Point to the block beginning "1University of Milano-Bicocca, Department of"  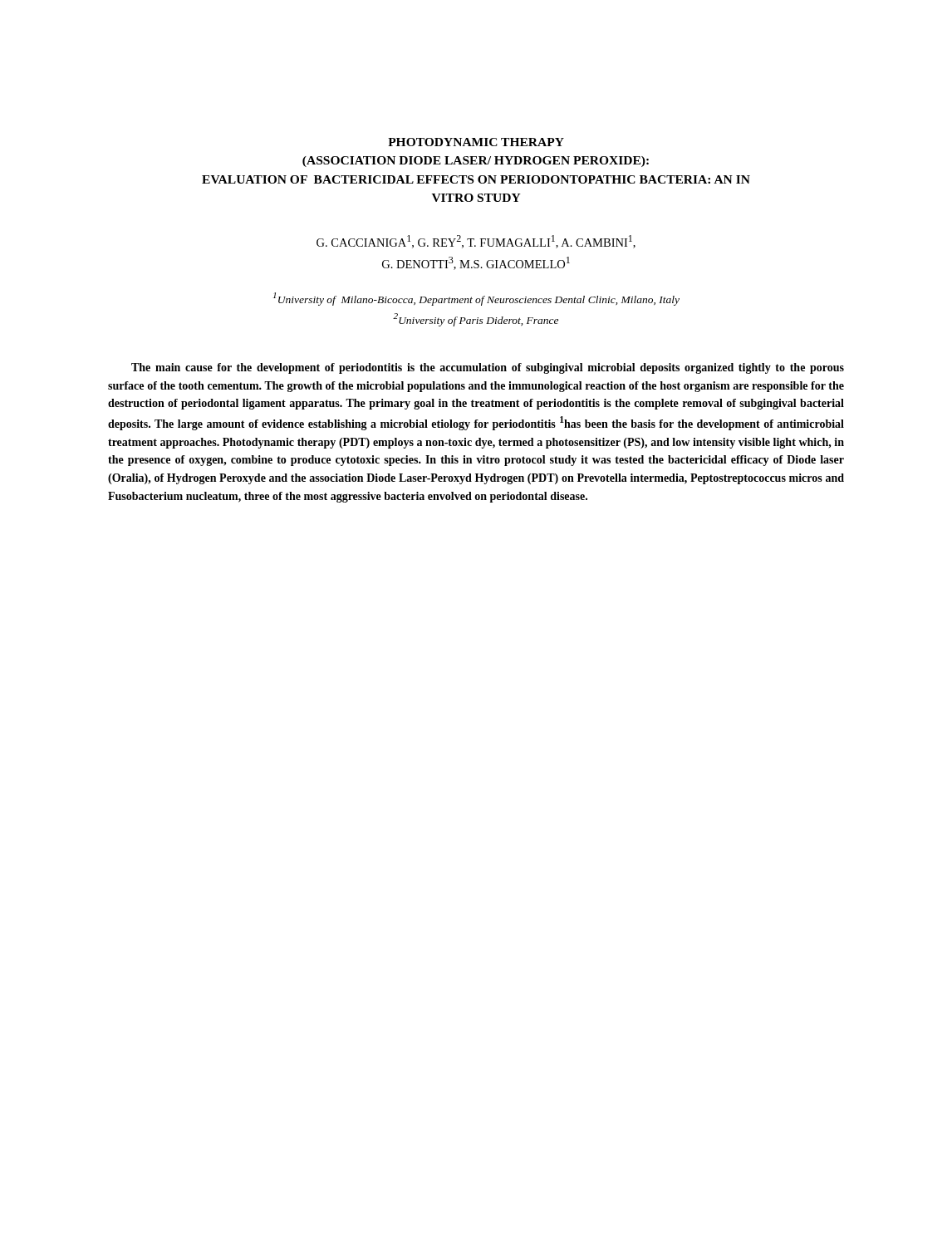click(x=476, y=308)
